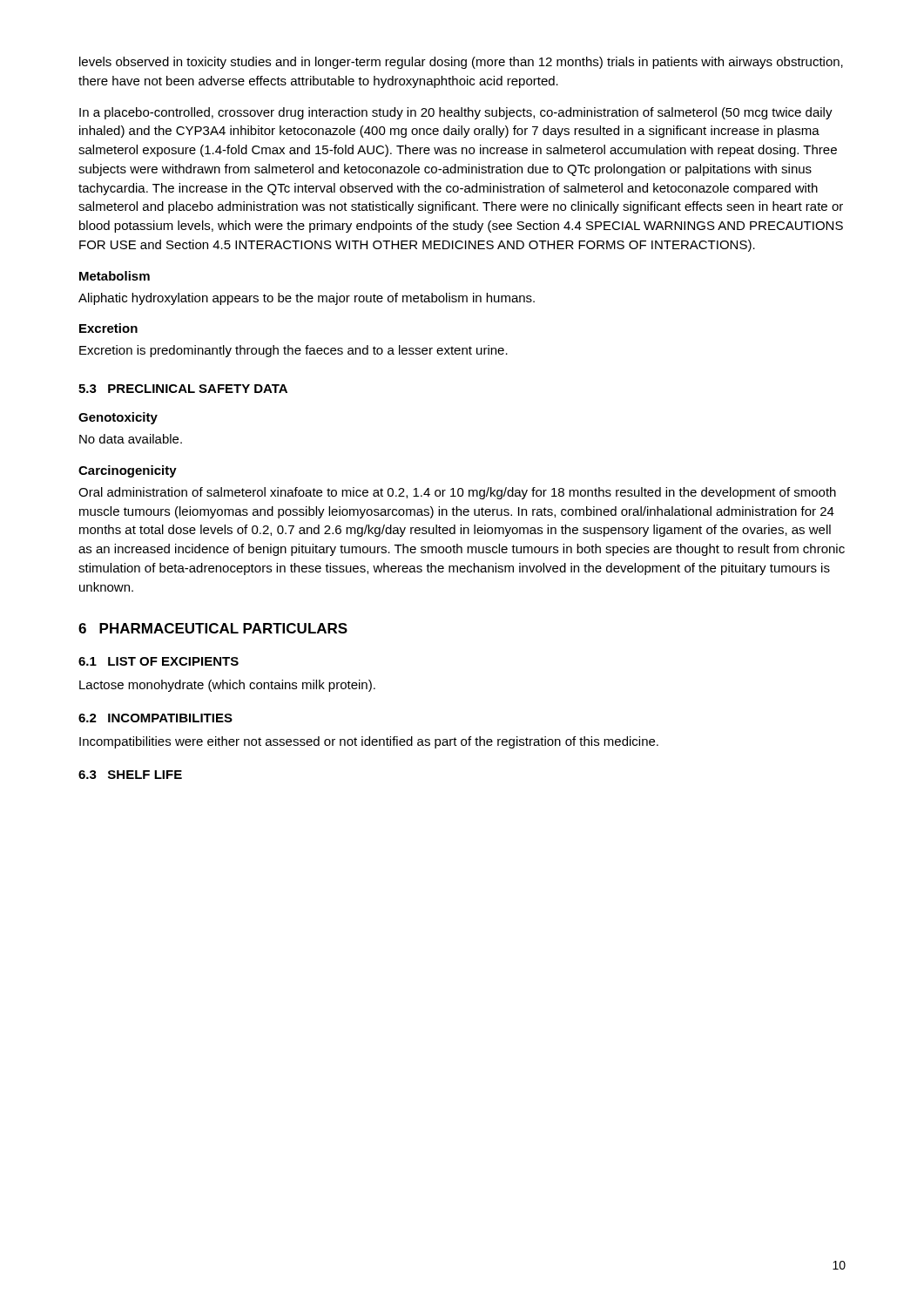Screen dimensions: 1307x924
Task: Find "6.2 INCOMPATIBILITIES" on this page
Action: tap(155, 718)
